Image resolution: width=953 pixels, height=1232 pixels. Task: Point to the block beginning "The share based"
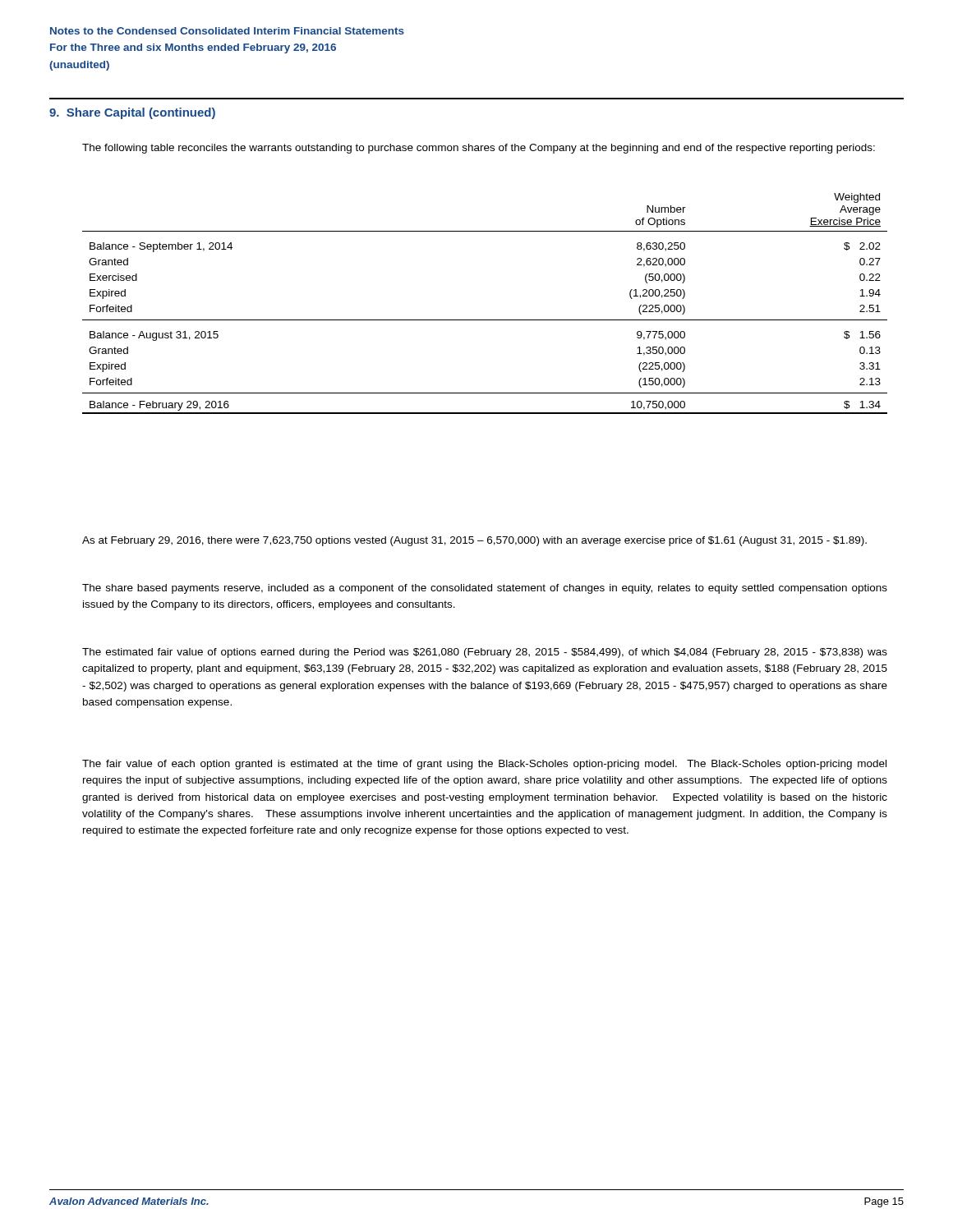point(485,596)
